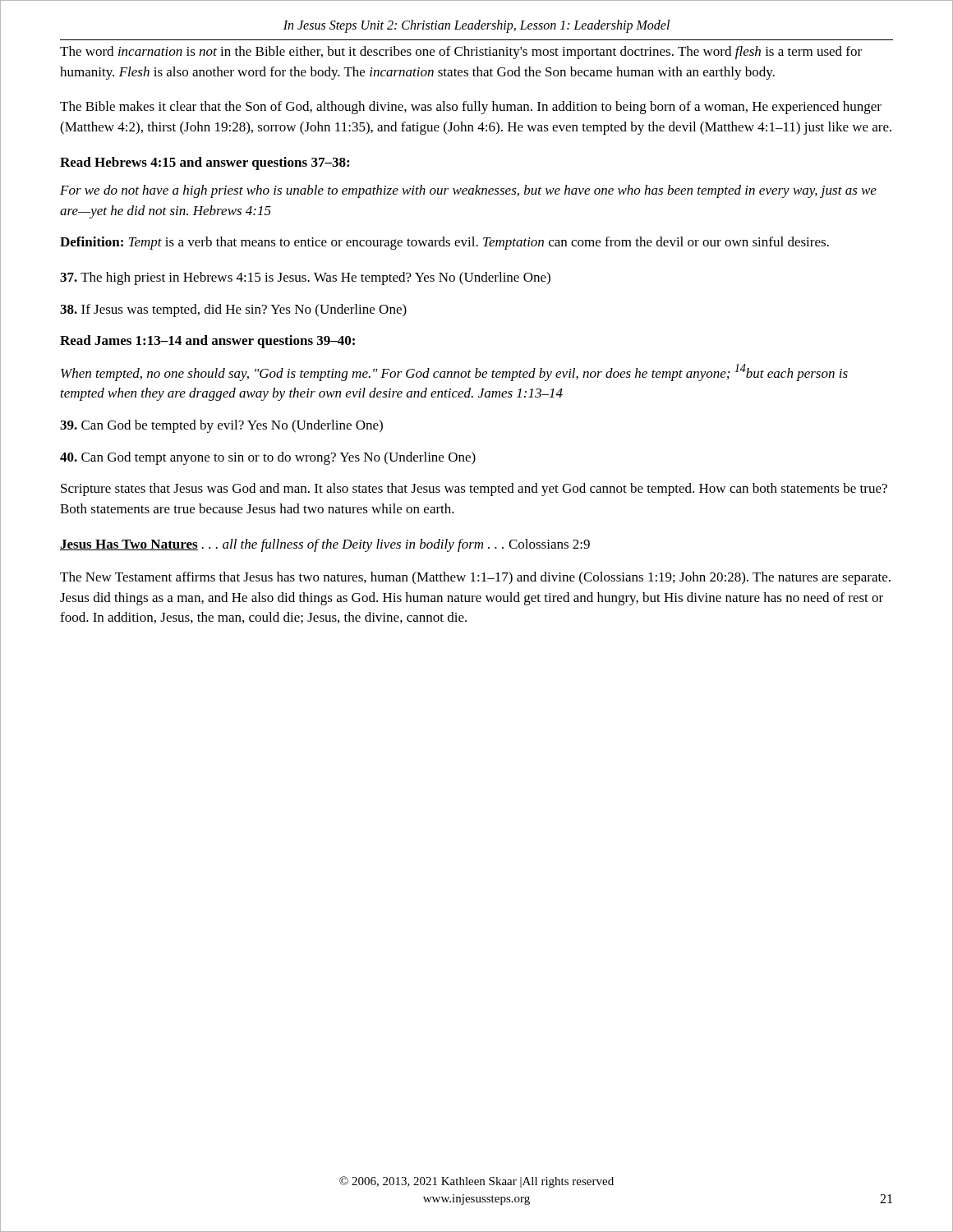The height and width of the screenshot is (1232, 953).
Task: Click on the text block starting "The New Testament affirms that Jesus has"
Action: tap(476, 597)
